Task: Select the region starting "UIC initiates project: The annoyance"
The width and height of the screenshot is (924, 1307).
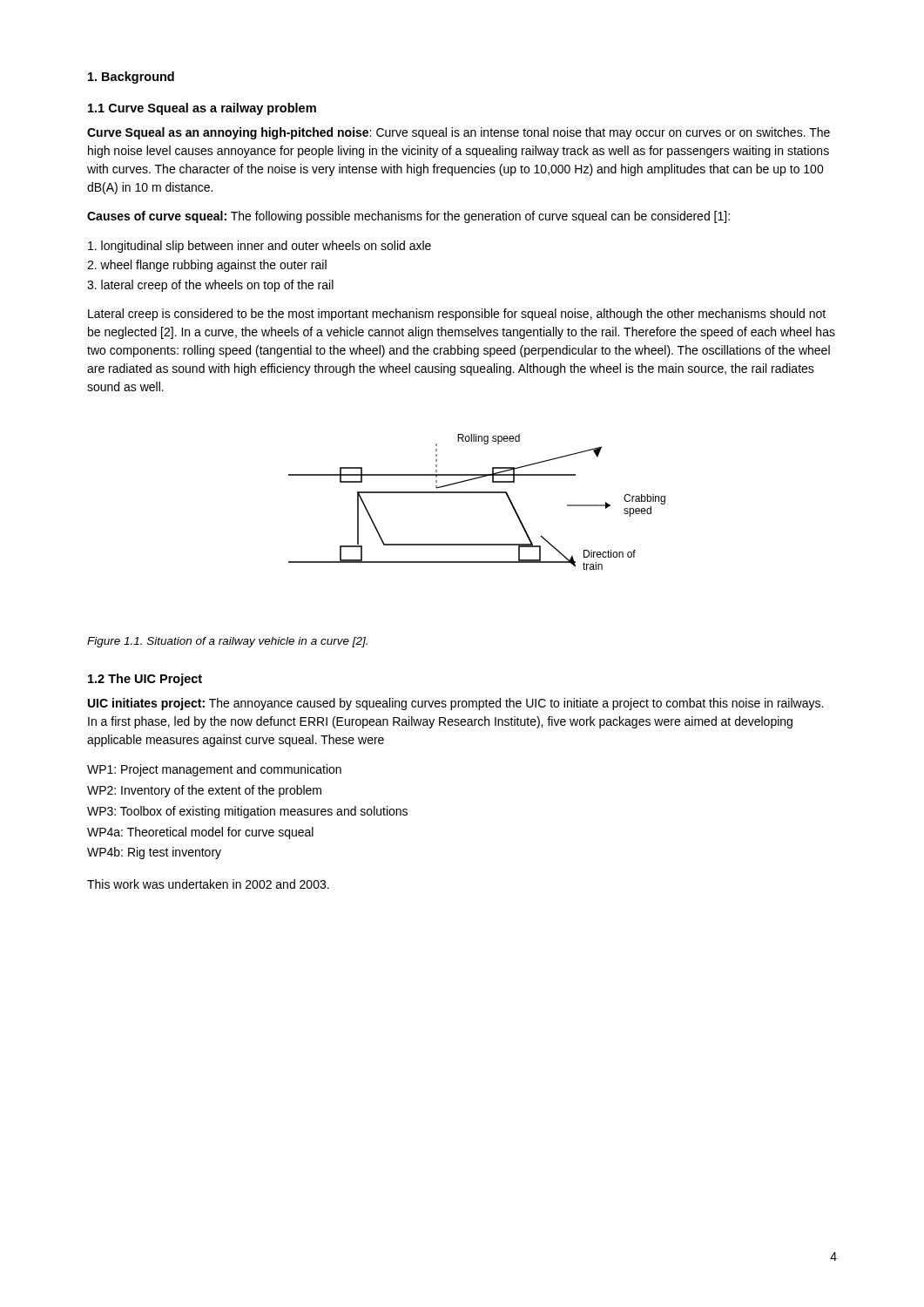Action: [x=456, y=722]
